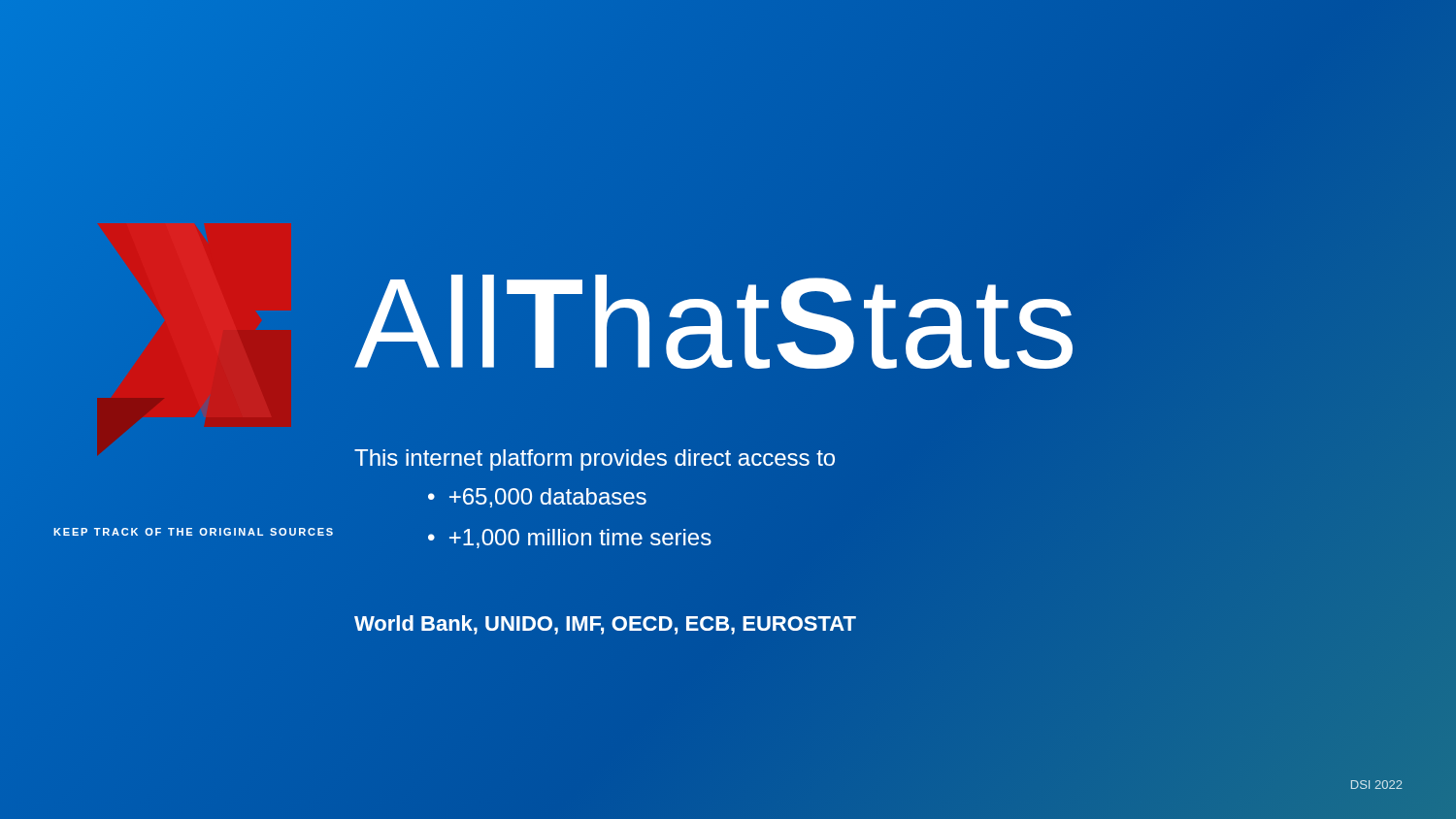Select the title
This screenshot has height=819, width=1456.
(717, 324)
